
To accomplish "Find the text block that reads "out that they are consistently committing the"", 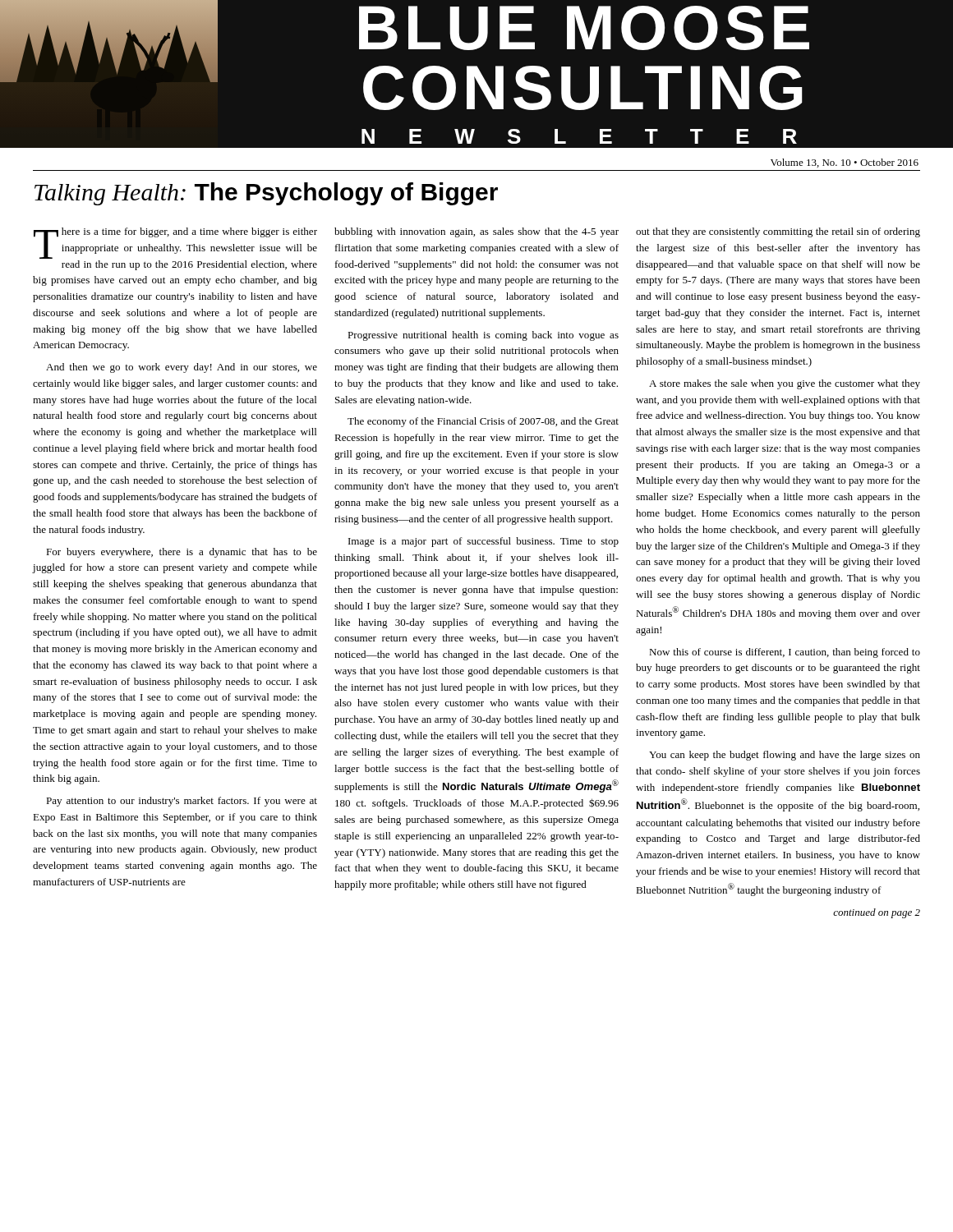I will coord(778,572).
